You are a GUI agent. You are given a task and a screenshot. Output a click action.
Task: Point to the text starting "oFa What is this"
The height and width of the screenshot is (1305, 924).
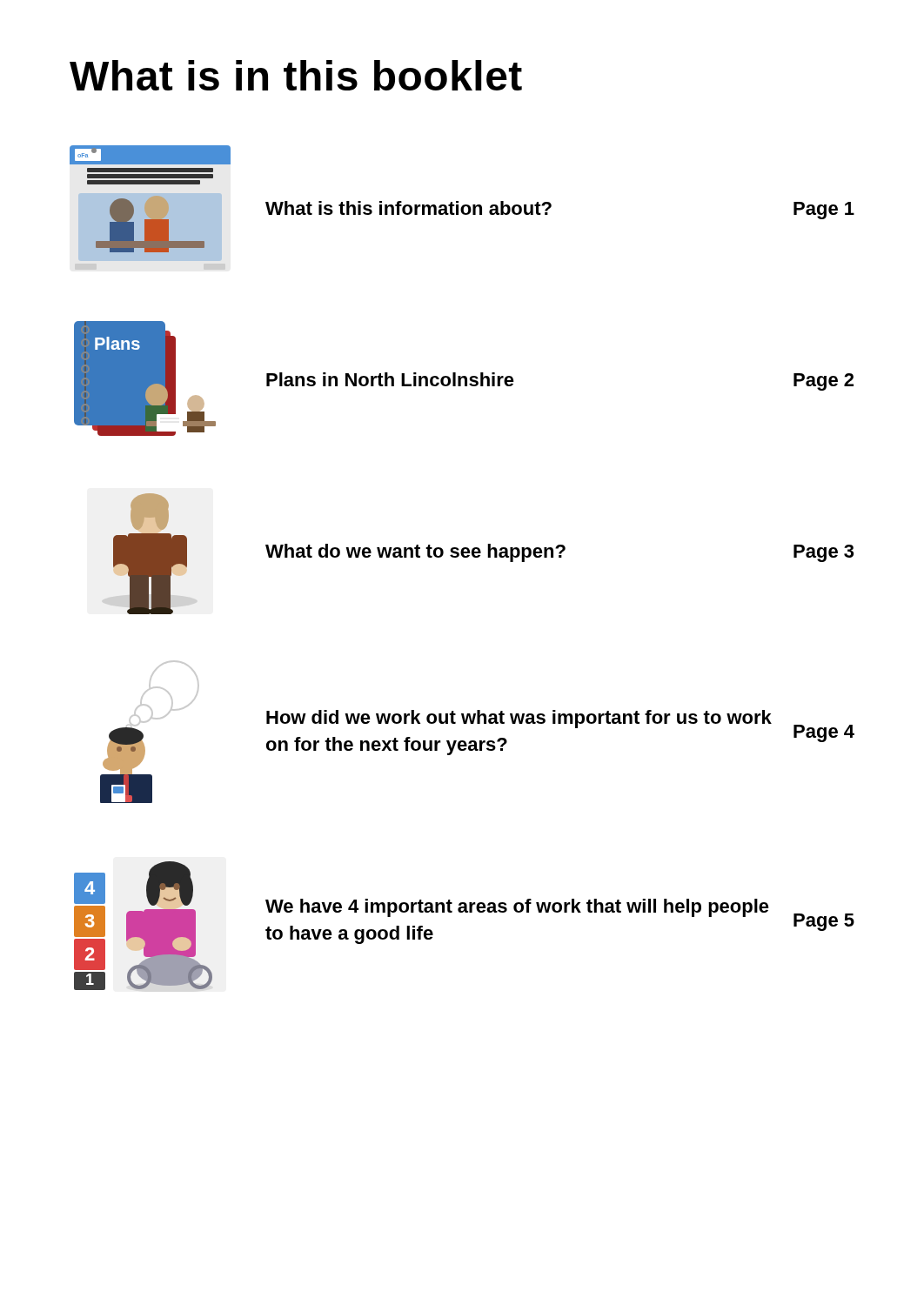[462, 208]
